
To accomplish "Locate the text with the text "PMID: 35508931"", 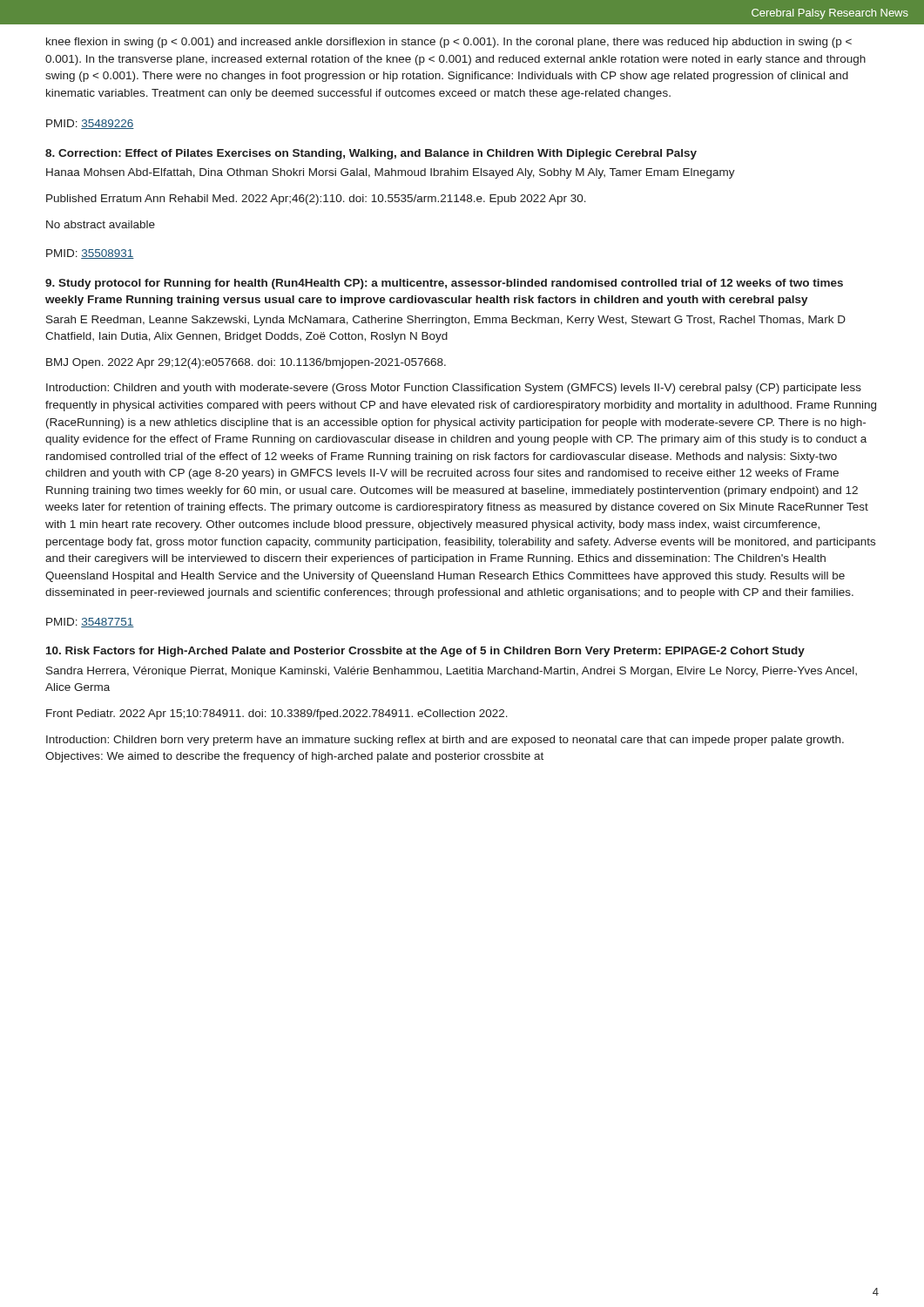I will pyautogui.click(x=89, y=253).
